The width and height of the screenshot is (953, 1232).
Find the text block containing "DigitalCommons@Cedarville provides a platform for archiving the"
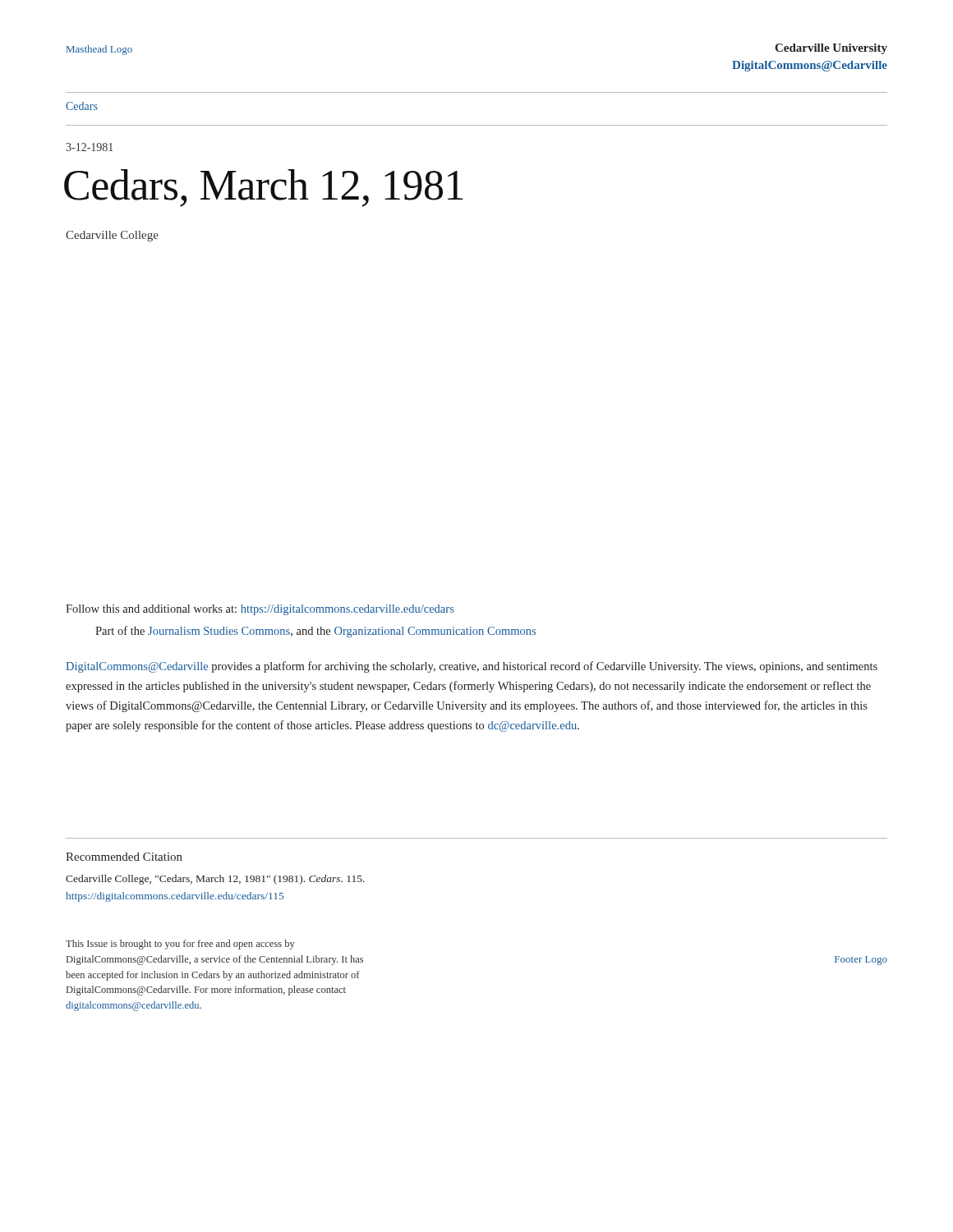472,696
